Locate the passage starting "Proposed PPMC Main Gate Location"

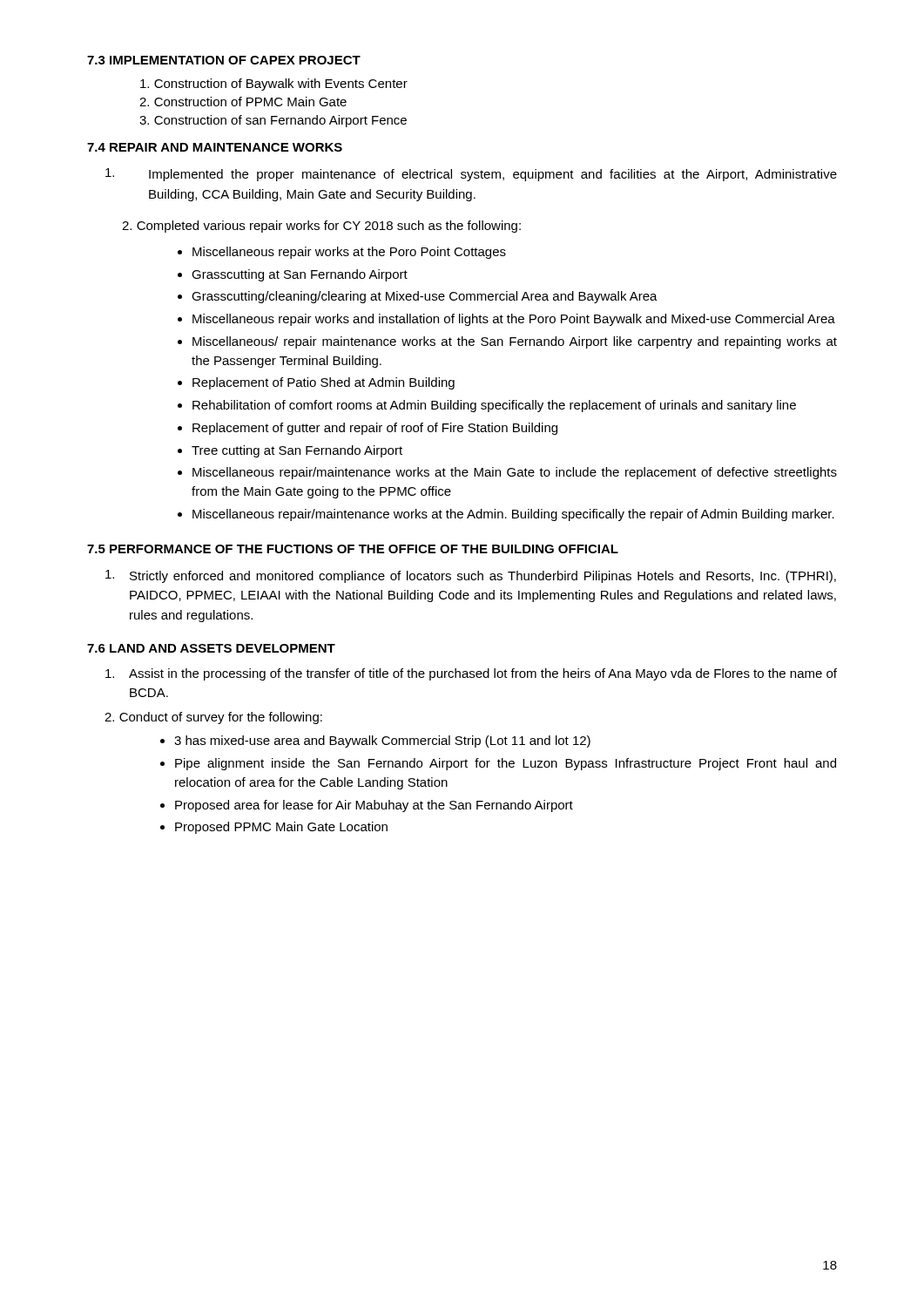click(281, 827)
